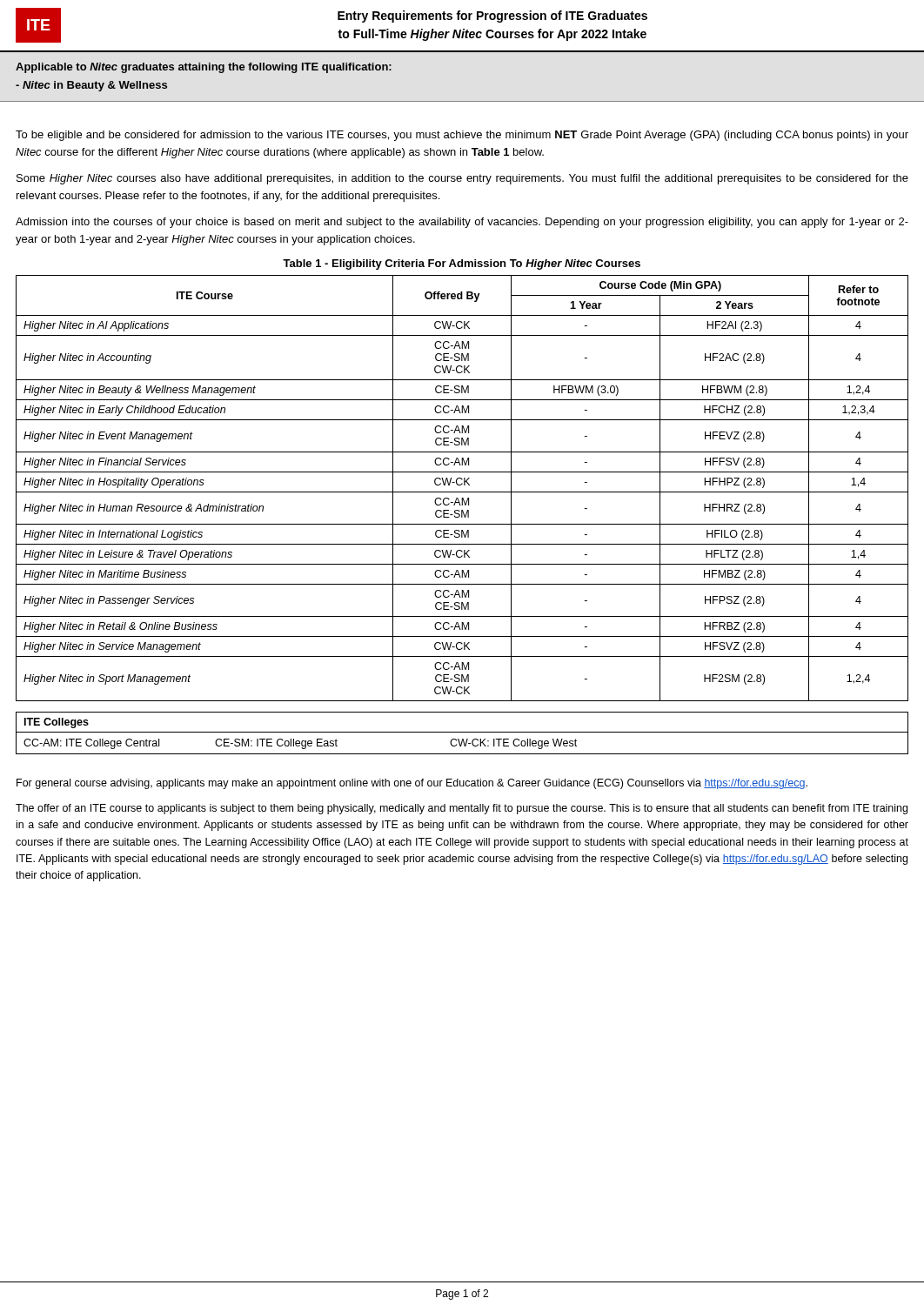The image size is (924, 1305).
Task: Select the table that reads "HFSVZ (2.8)"
Action: pyautogui.click(x=462, y=488)
